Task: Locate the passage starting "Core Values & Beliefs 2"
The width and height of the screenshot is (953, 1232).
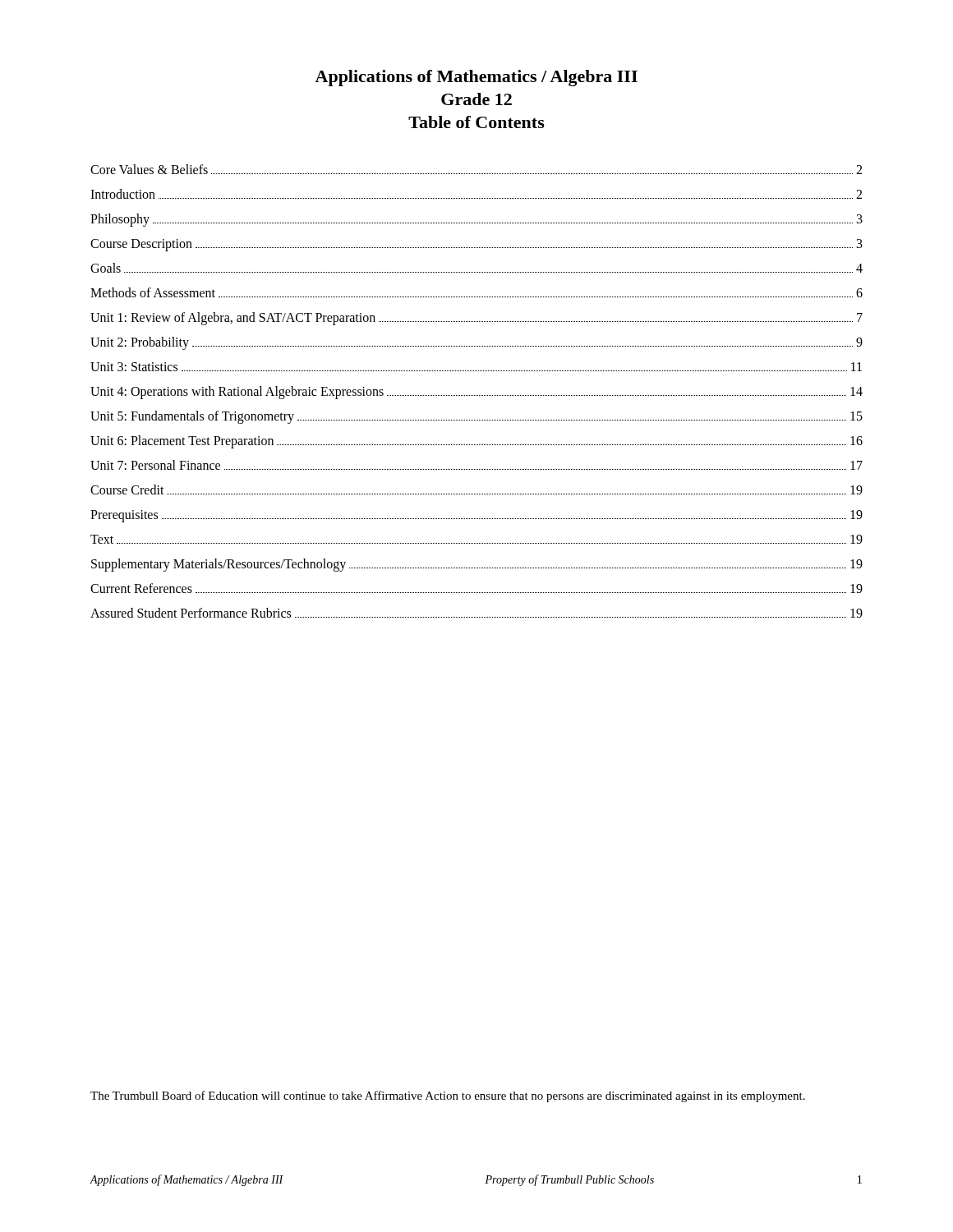Action: click(x=476, y=170)
